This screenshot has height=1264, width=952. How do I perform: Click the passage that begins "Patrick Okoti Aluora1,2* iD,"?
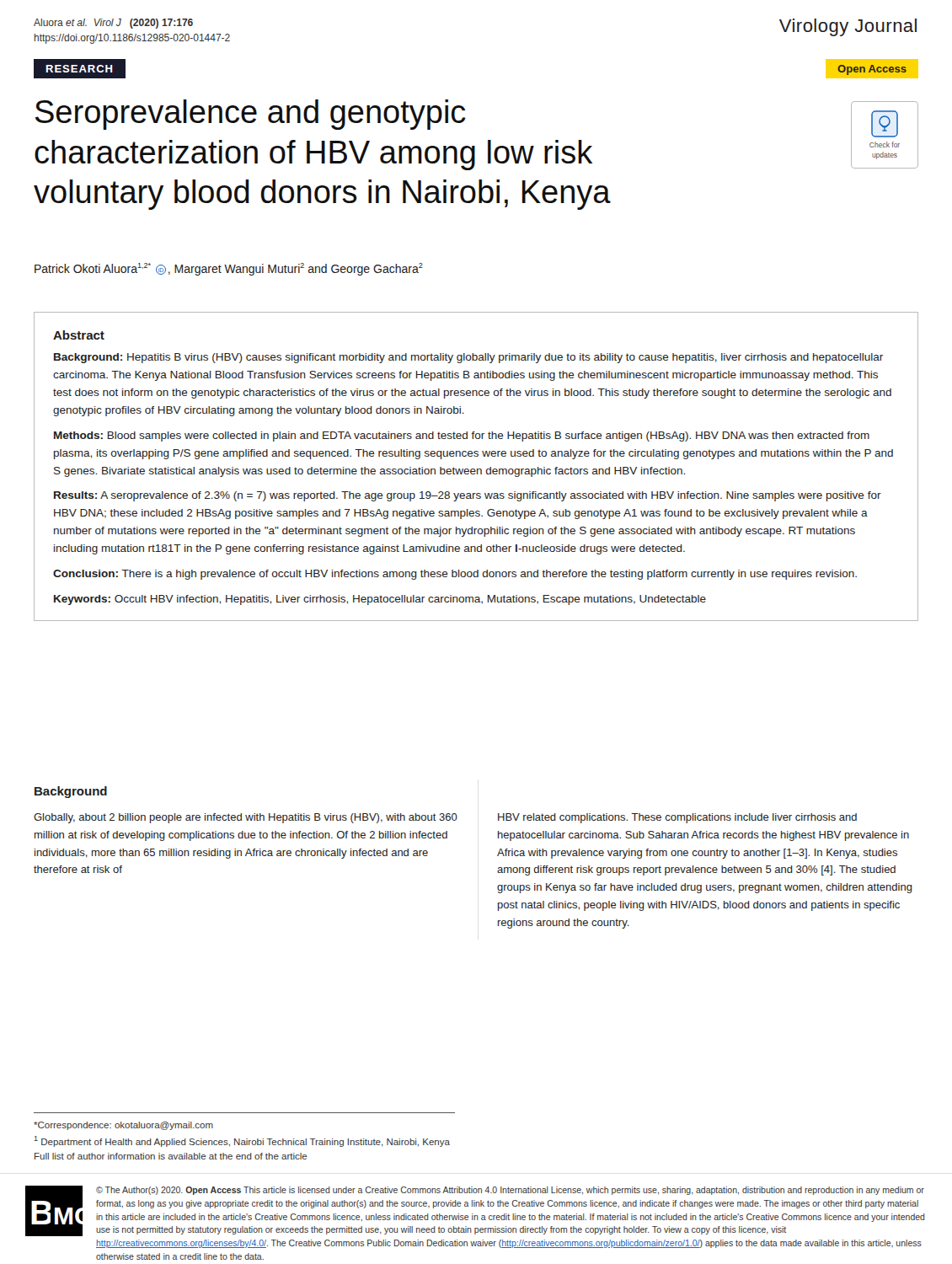pos(228,268)
